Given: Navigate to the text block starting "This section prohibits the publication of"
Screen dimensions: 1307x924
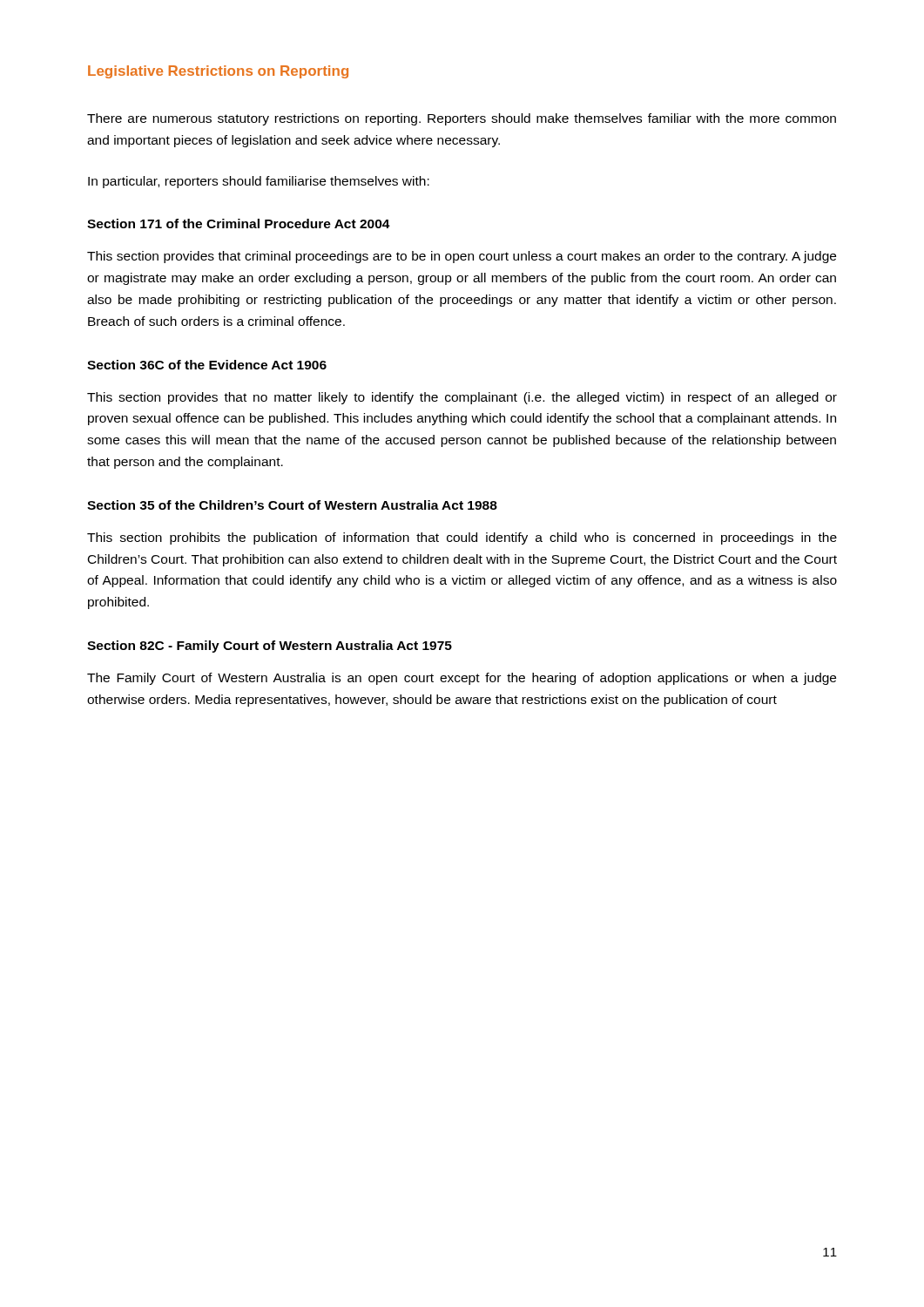Looking at the screenshot, I should [x=462, y=569].
